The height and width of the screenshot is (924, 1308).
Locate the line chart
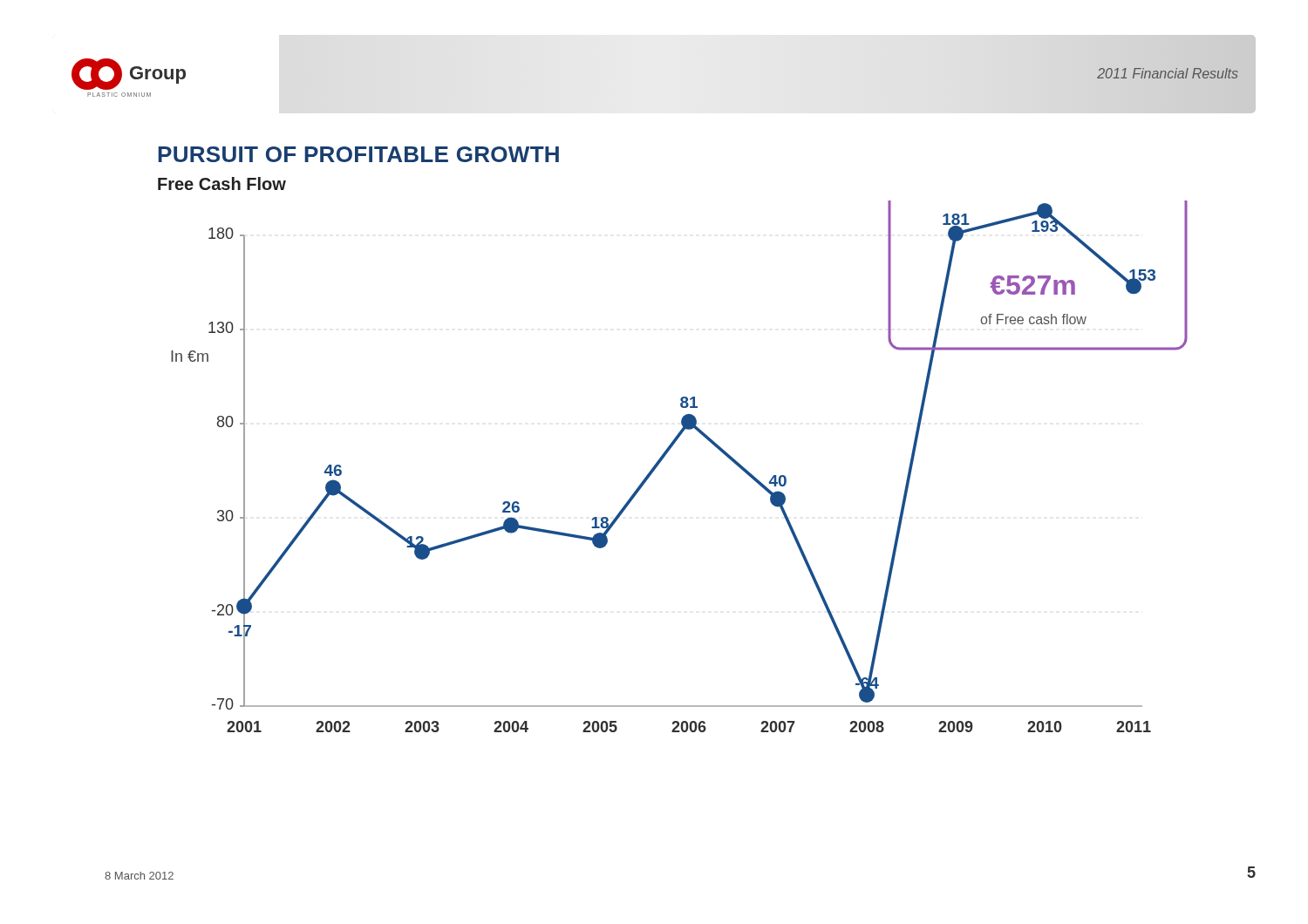[x=654, y=497]
